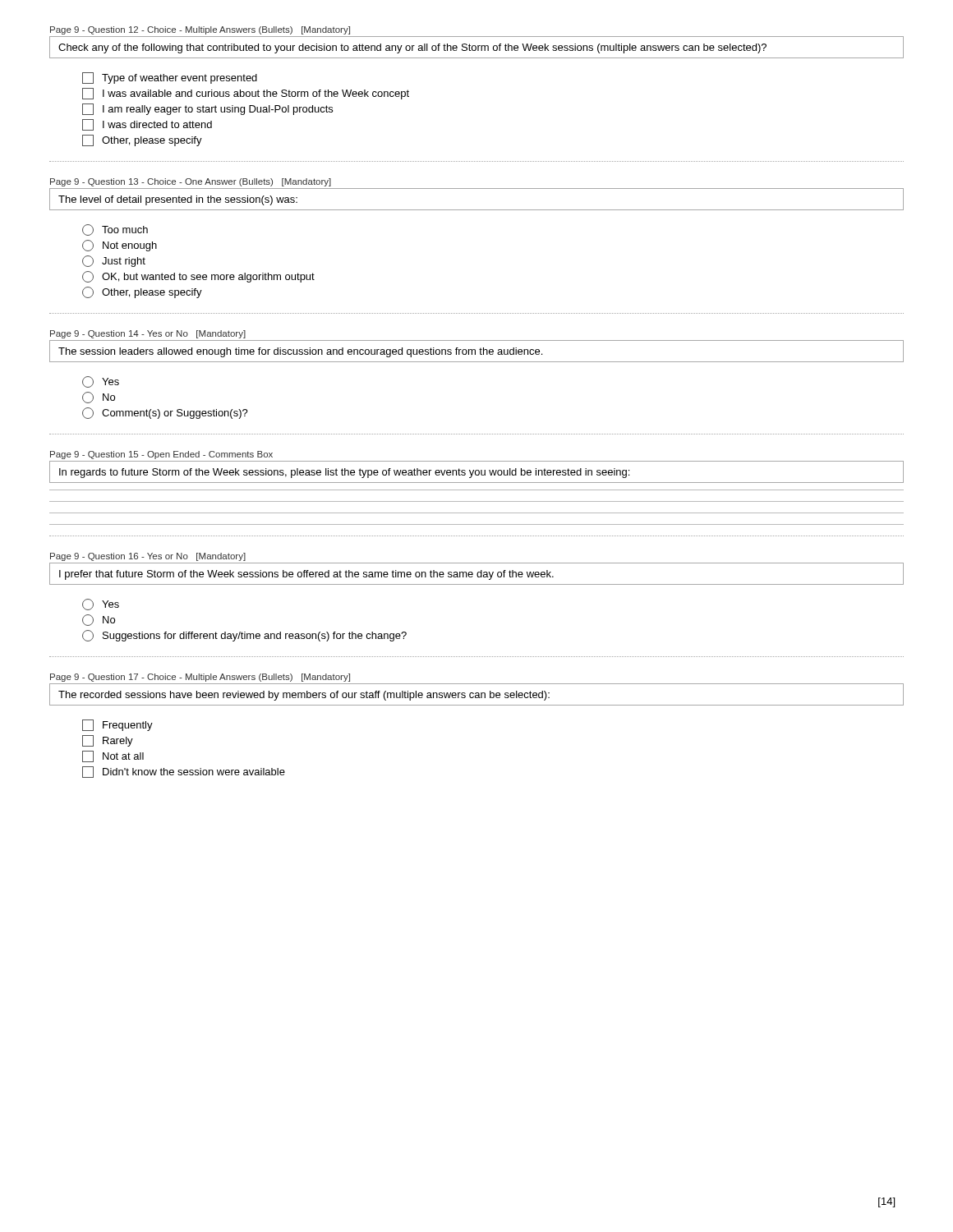Screen dimensions: 1232x953
Task: Select the element starting "Too much"
Action: click(x=115, y=230)
